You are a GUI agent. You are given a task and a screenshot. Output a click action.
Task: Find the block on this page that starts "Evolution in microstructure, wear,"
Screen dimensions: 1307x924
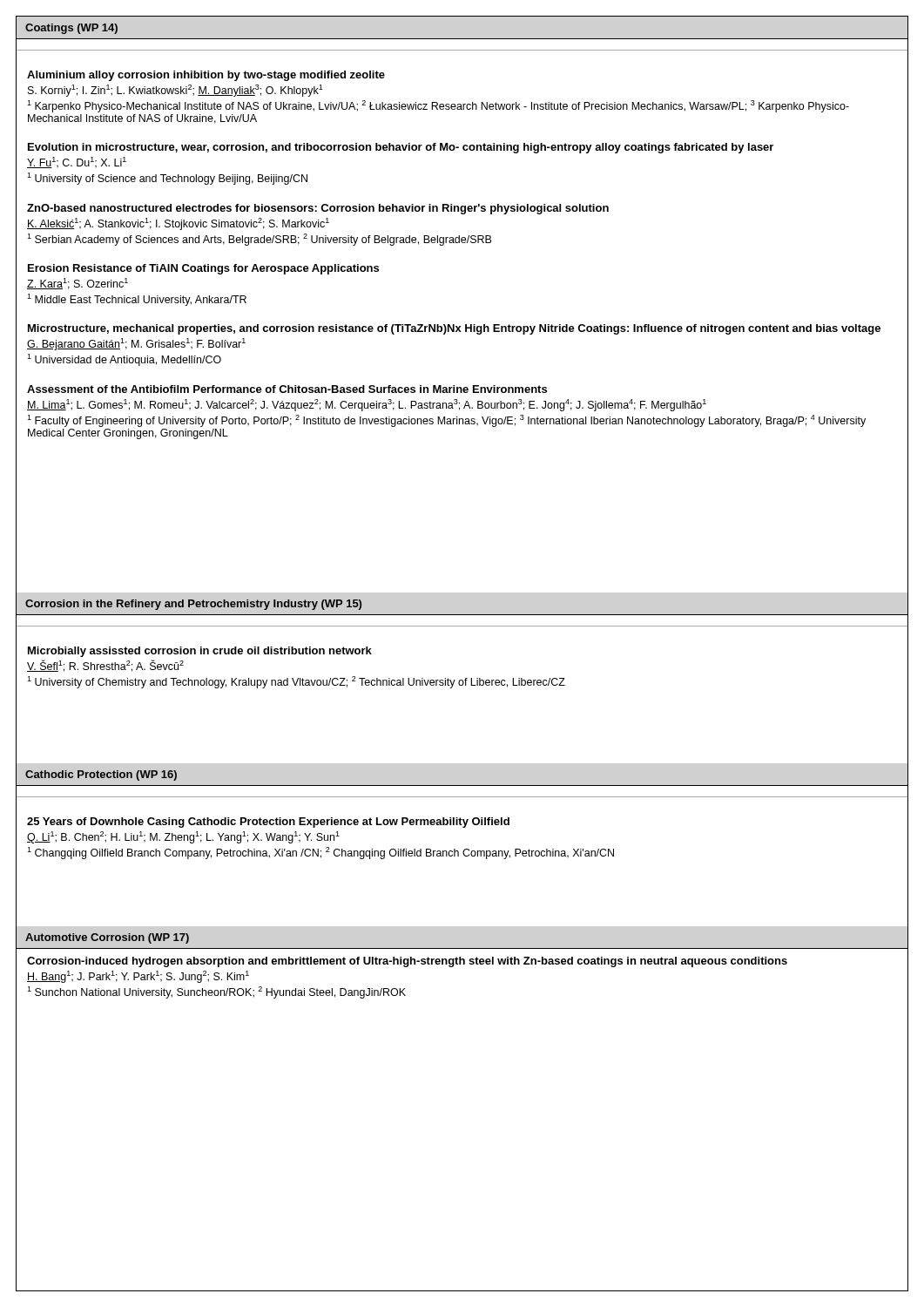[401, 148]
